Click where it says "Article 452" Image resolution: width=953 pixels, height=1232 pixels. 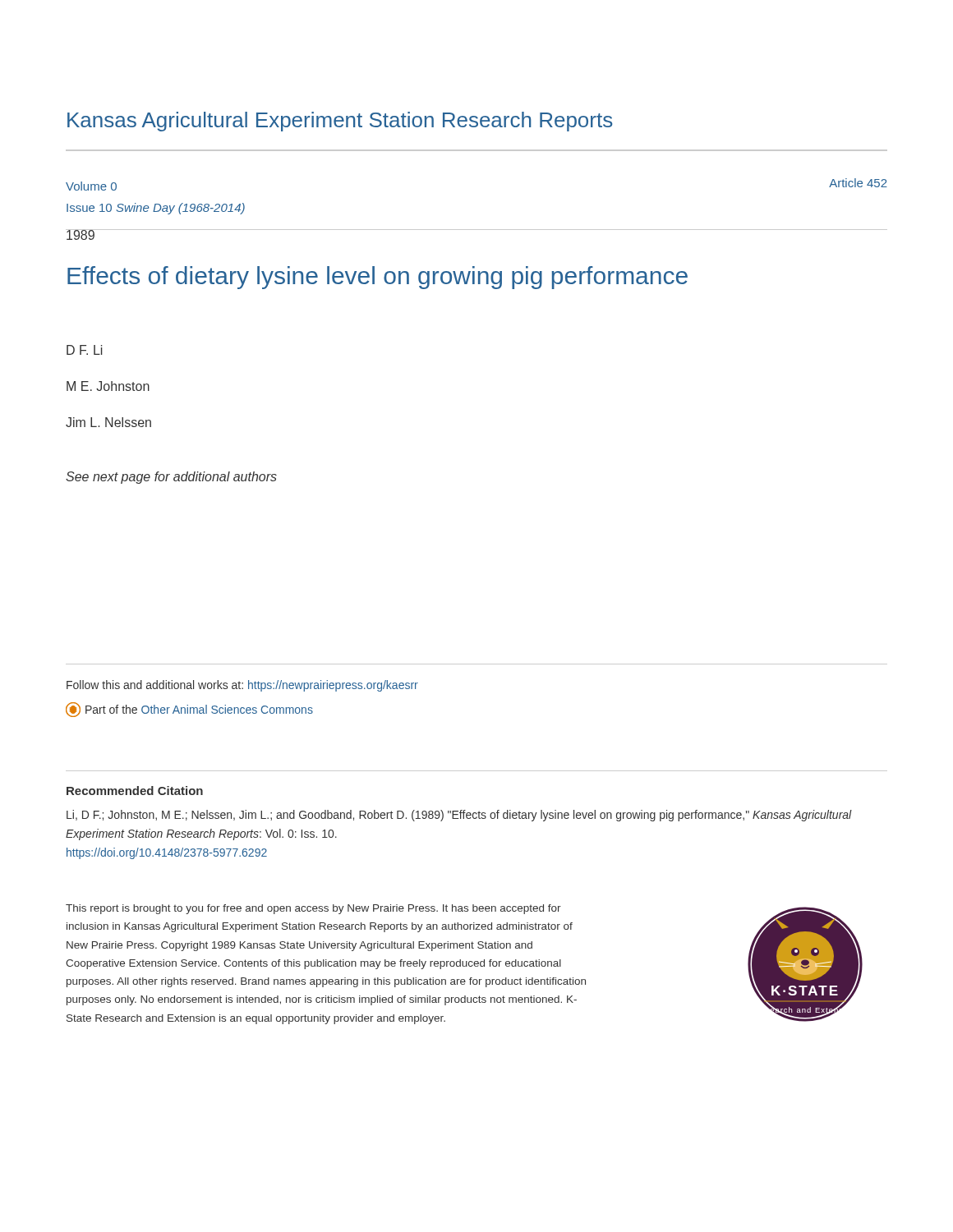coord(858,183)
